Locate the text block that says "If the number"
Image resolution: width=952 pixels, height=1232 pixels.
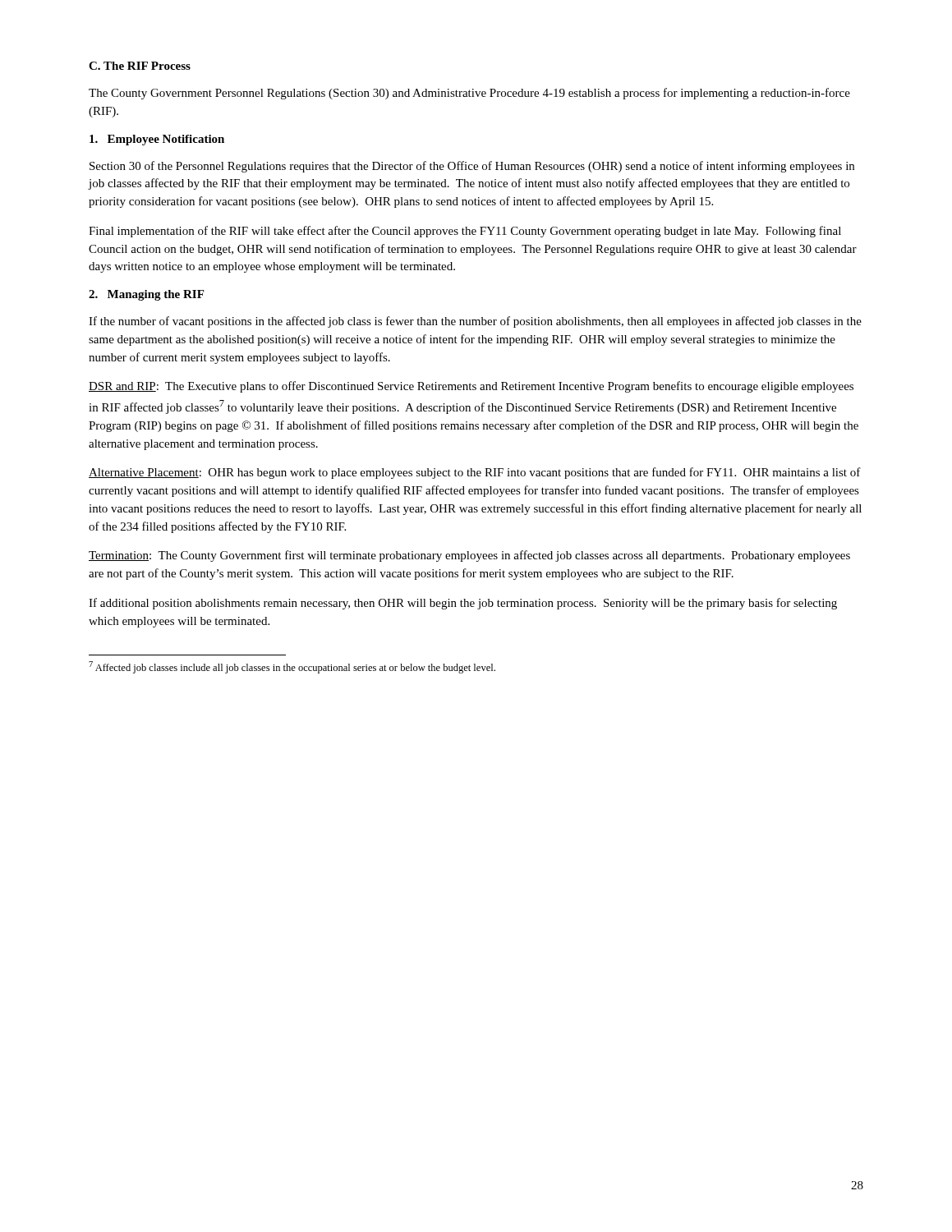(475, 339)
